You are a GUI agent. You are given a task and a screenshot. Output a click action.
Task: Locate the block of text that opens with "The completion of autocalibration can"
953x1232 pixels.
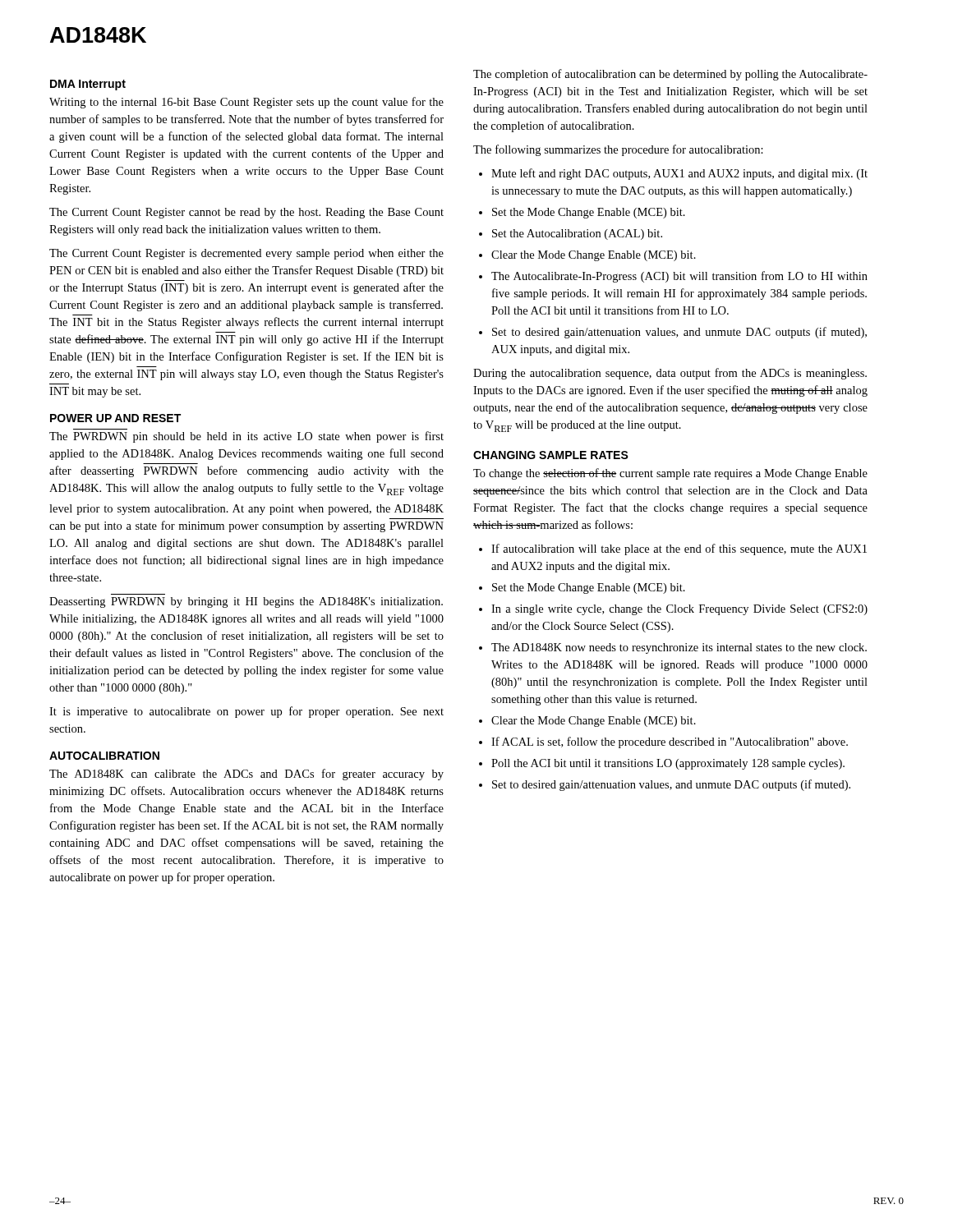[x=670, y=100]
